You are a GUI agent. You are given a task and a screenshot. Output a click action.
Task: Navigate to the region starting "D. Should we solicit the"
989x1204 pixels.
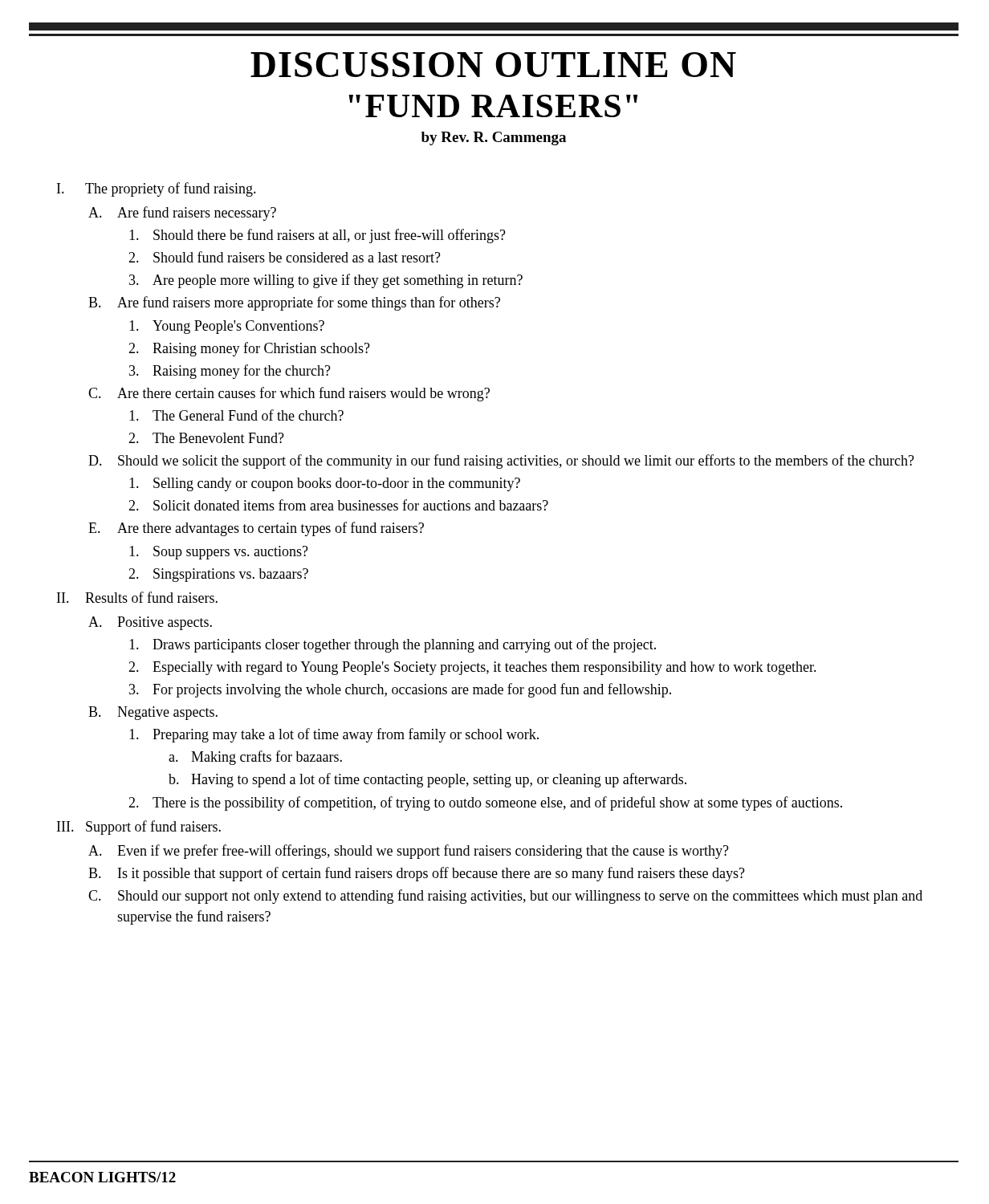[518, 461]
